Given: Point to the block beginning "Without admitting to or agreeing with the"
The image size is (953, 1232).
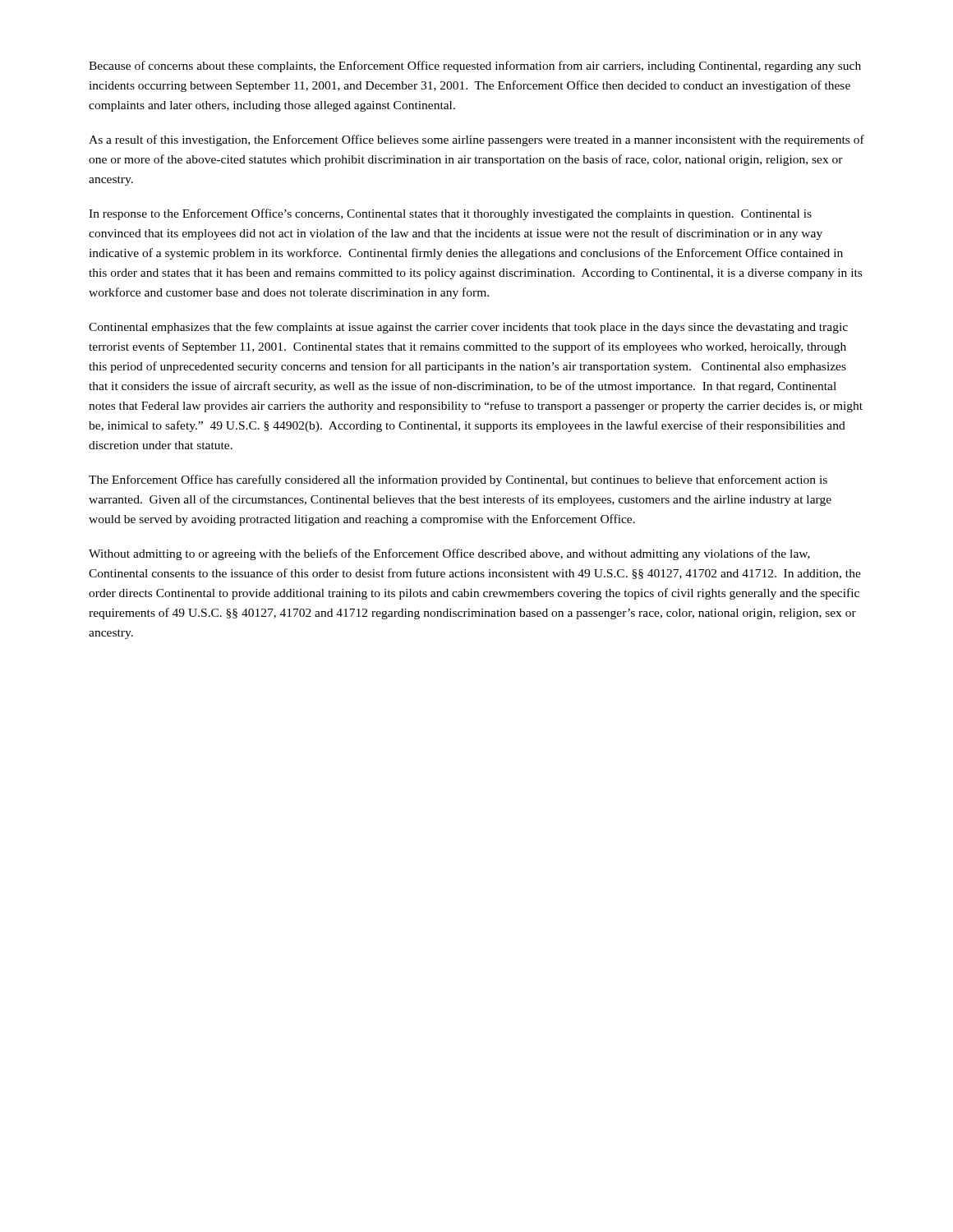Looking at the screenshot, I should pyautogui.click(x=475, y=593).
